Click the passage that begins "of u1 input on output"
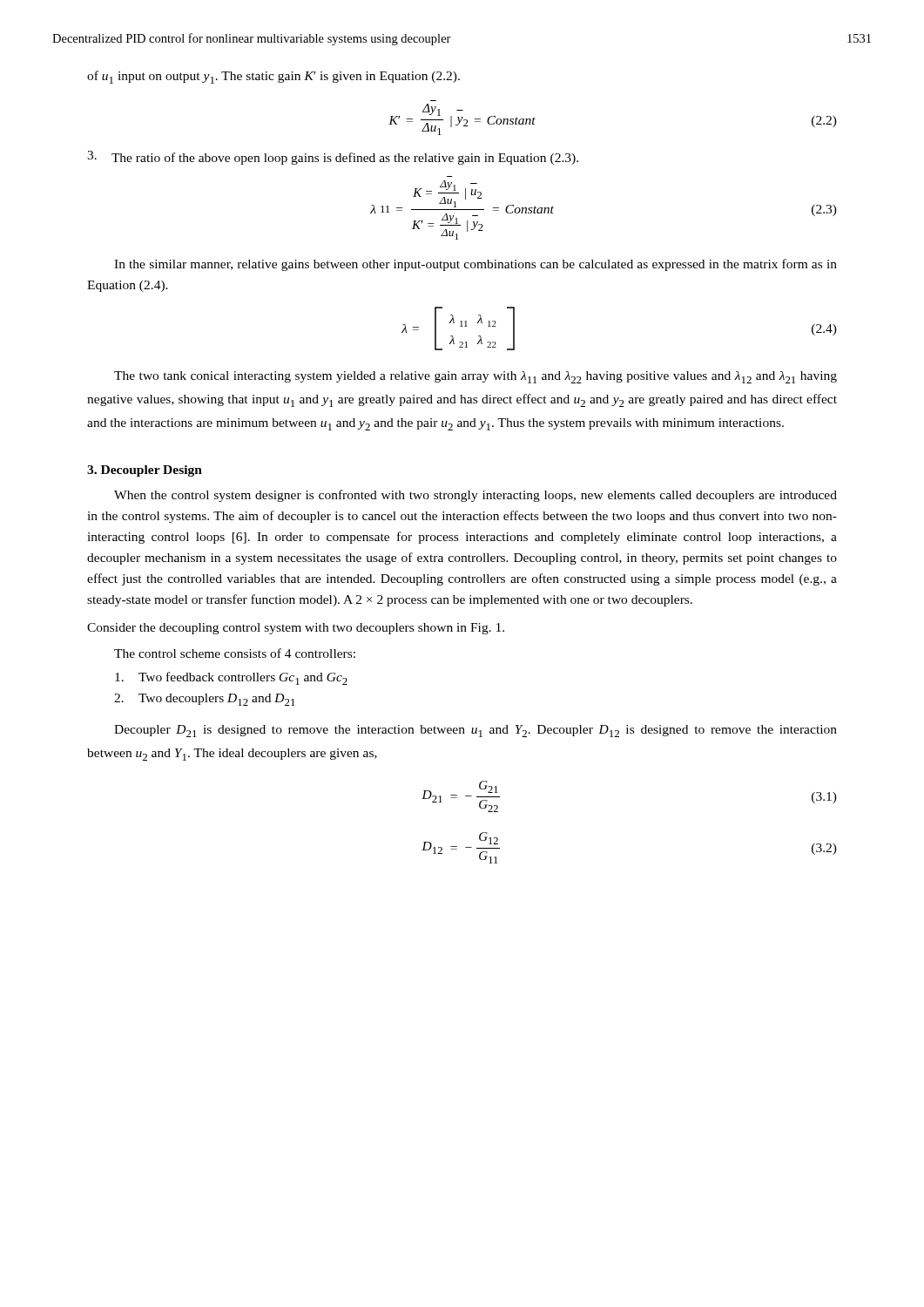The width and height of the screenshot is (924, 1307). click(x=274, y=77)
